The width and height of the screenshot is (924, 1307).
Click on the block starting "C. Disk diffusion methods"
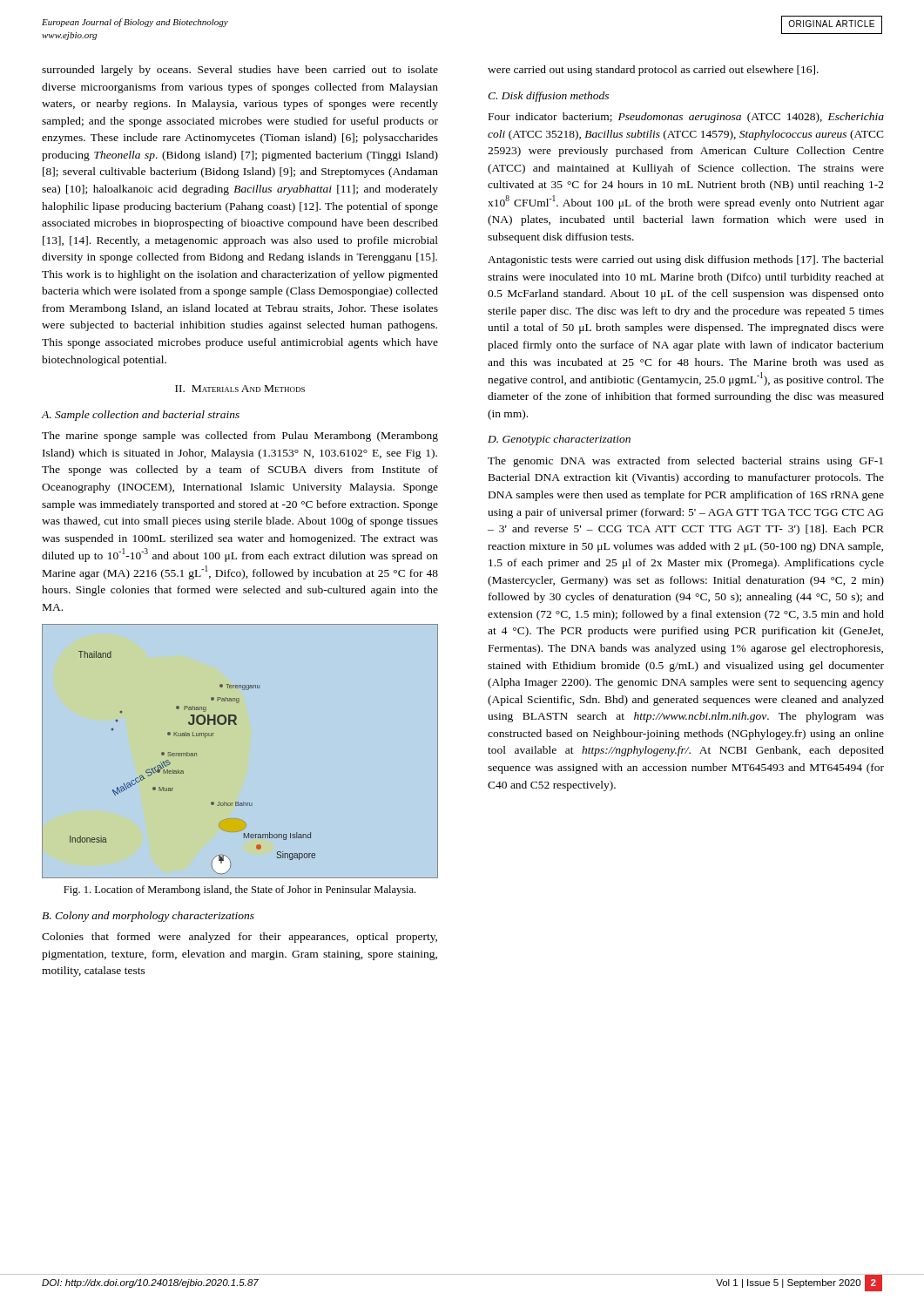(548, 97)
